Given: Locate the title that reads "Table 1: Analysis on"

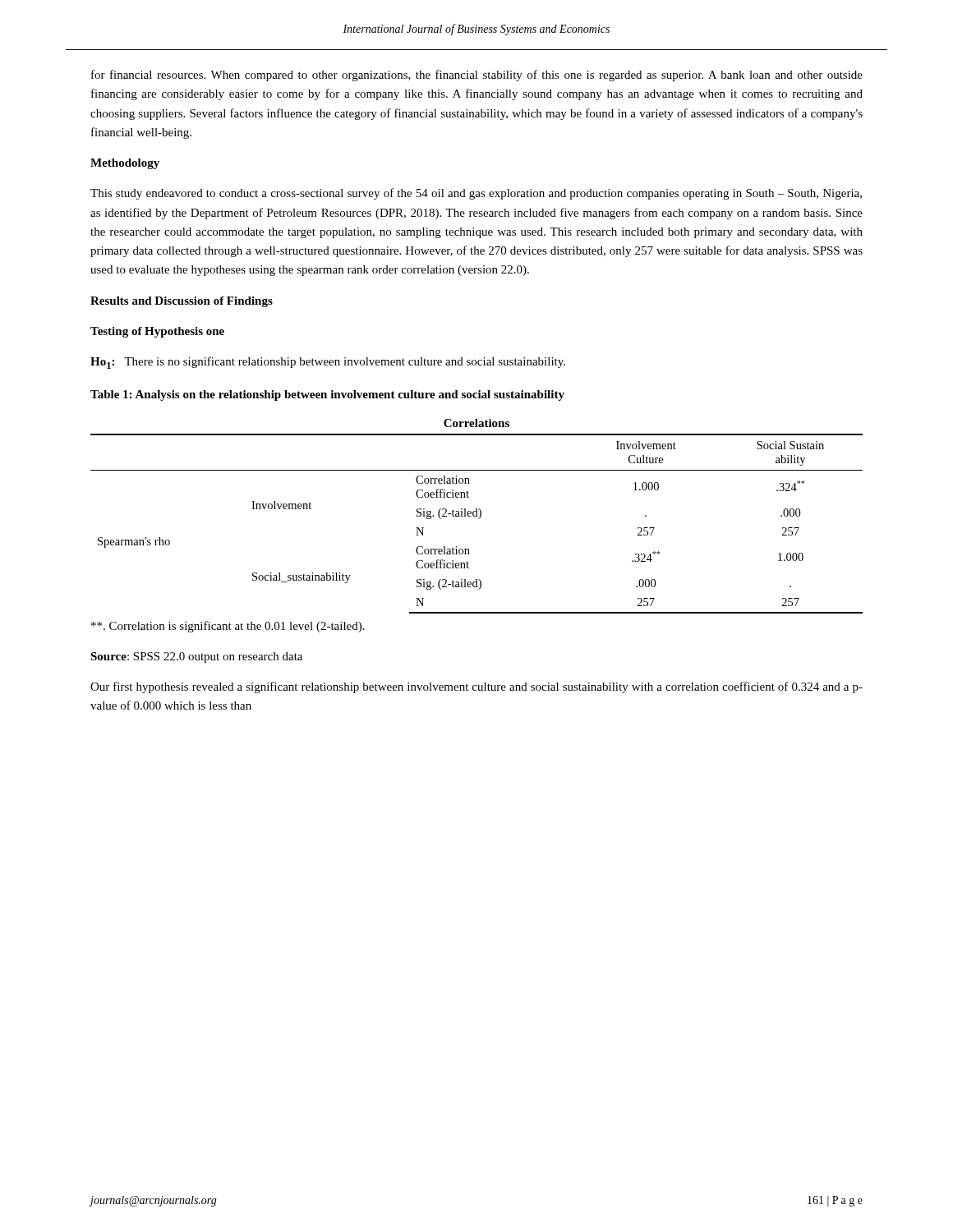Looking at the screenshot, I should point(476,395).
